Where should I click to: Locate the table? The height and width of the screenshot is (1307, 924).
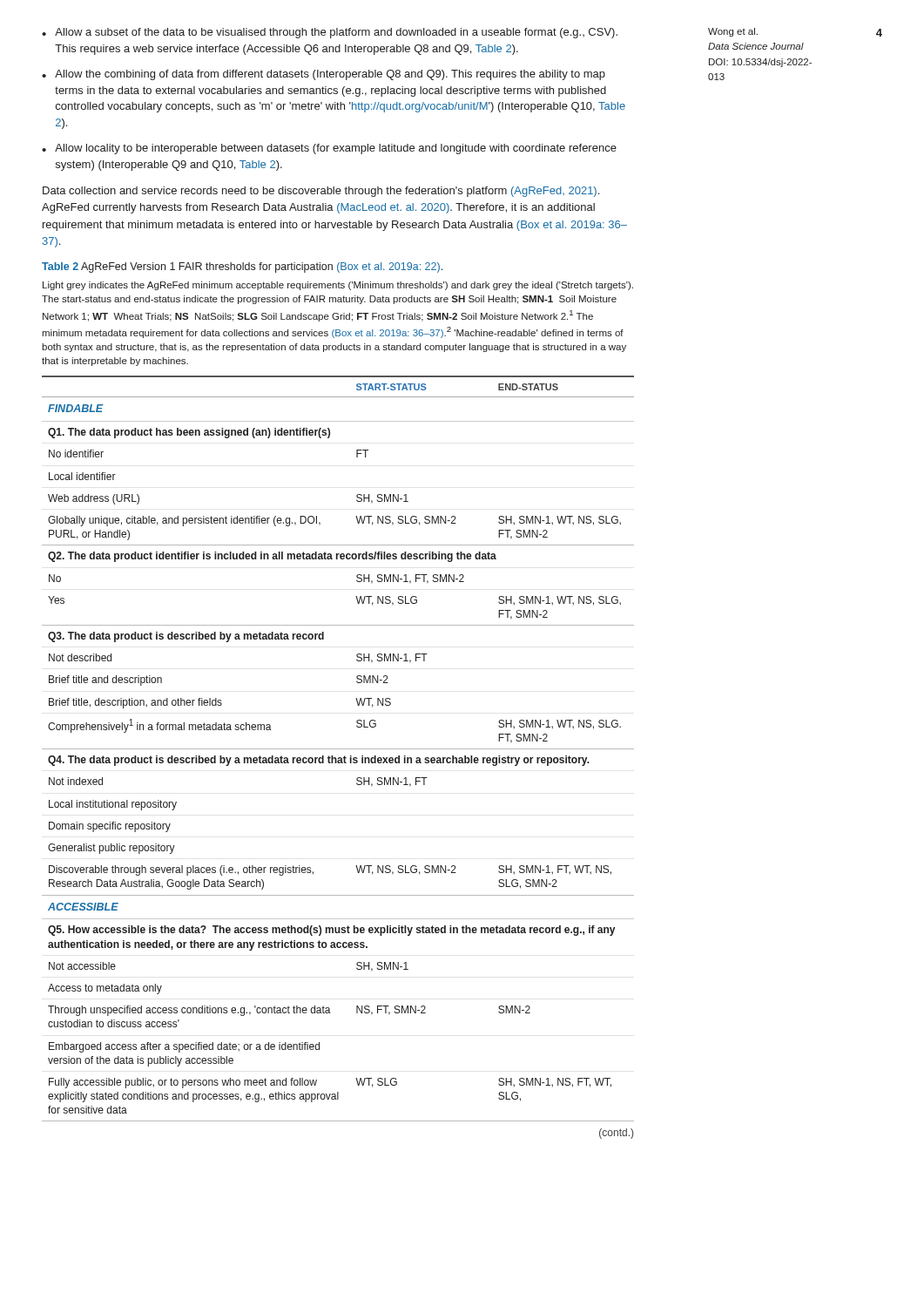[x=338, y=748]
